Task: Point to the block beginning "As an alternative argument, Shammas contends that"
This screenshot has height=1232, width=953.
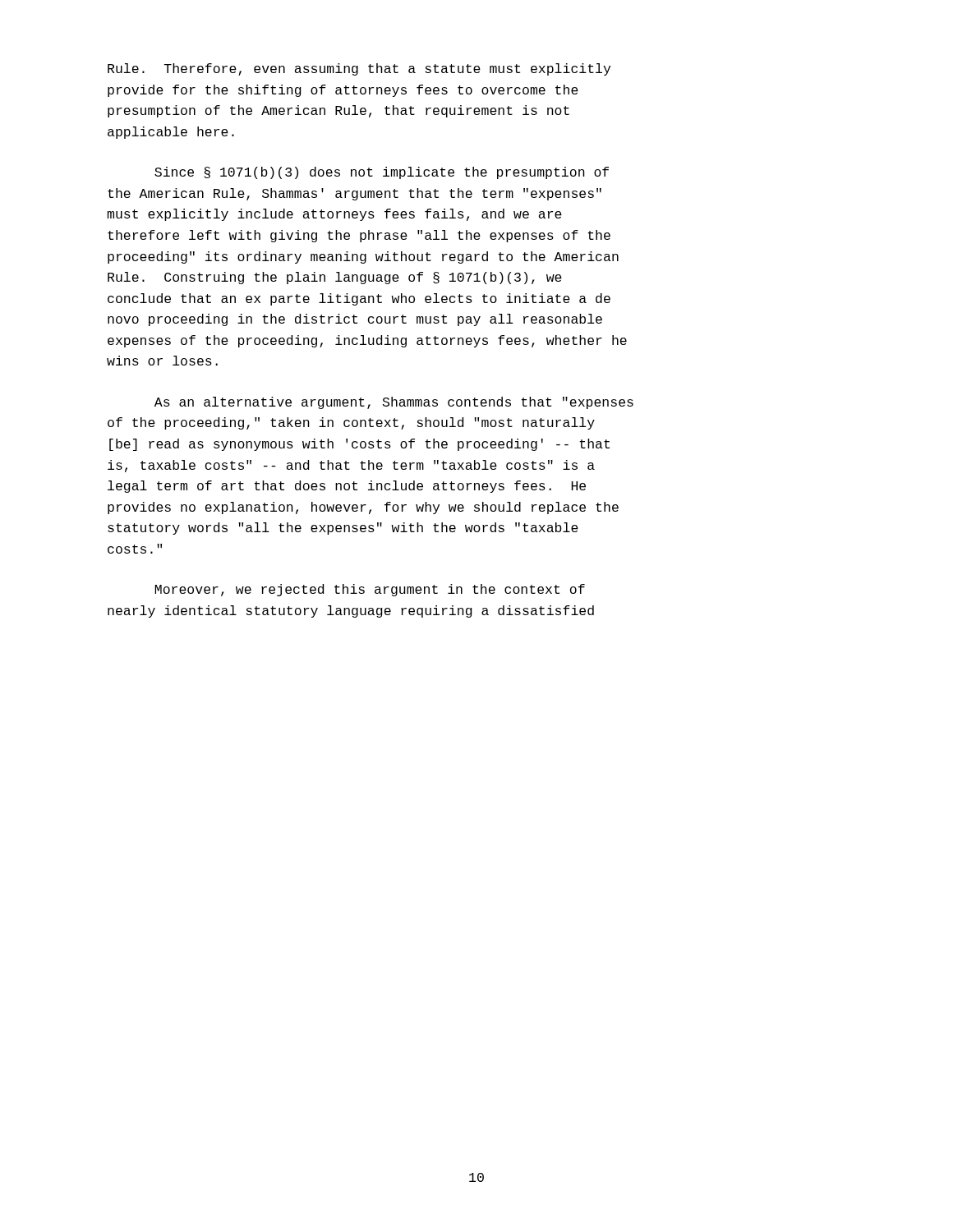Action: [x=371, y=476]
